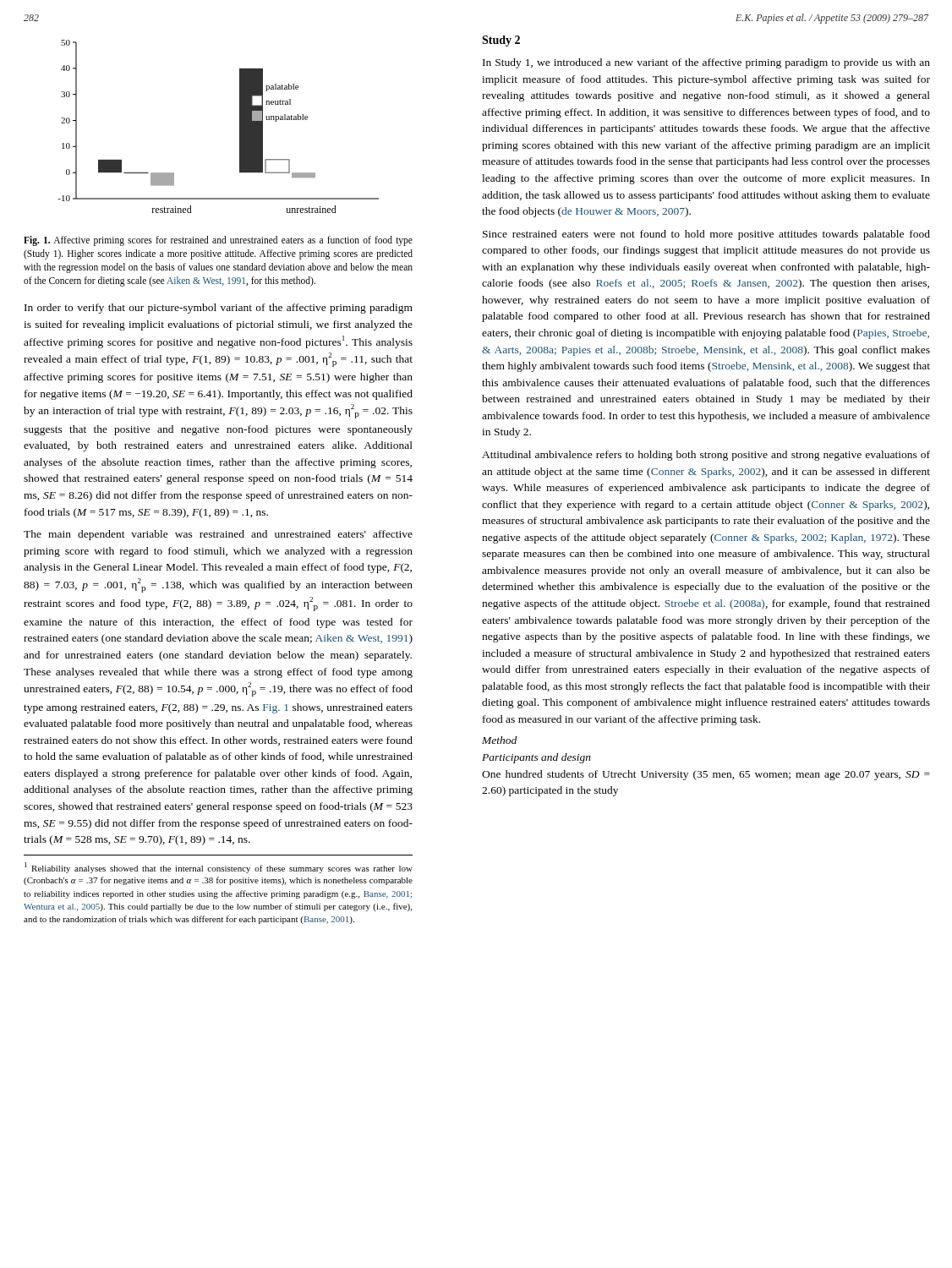Click on the caption that says "Fig. 1. Affective priming scores"
The height and width of the screenshot is (1268, 952).
pos(218,260)
